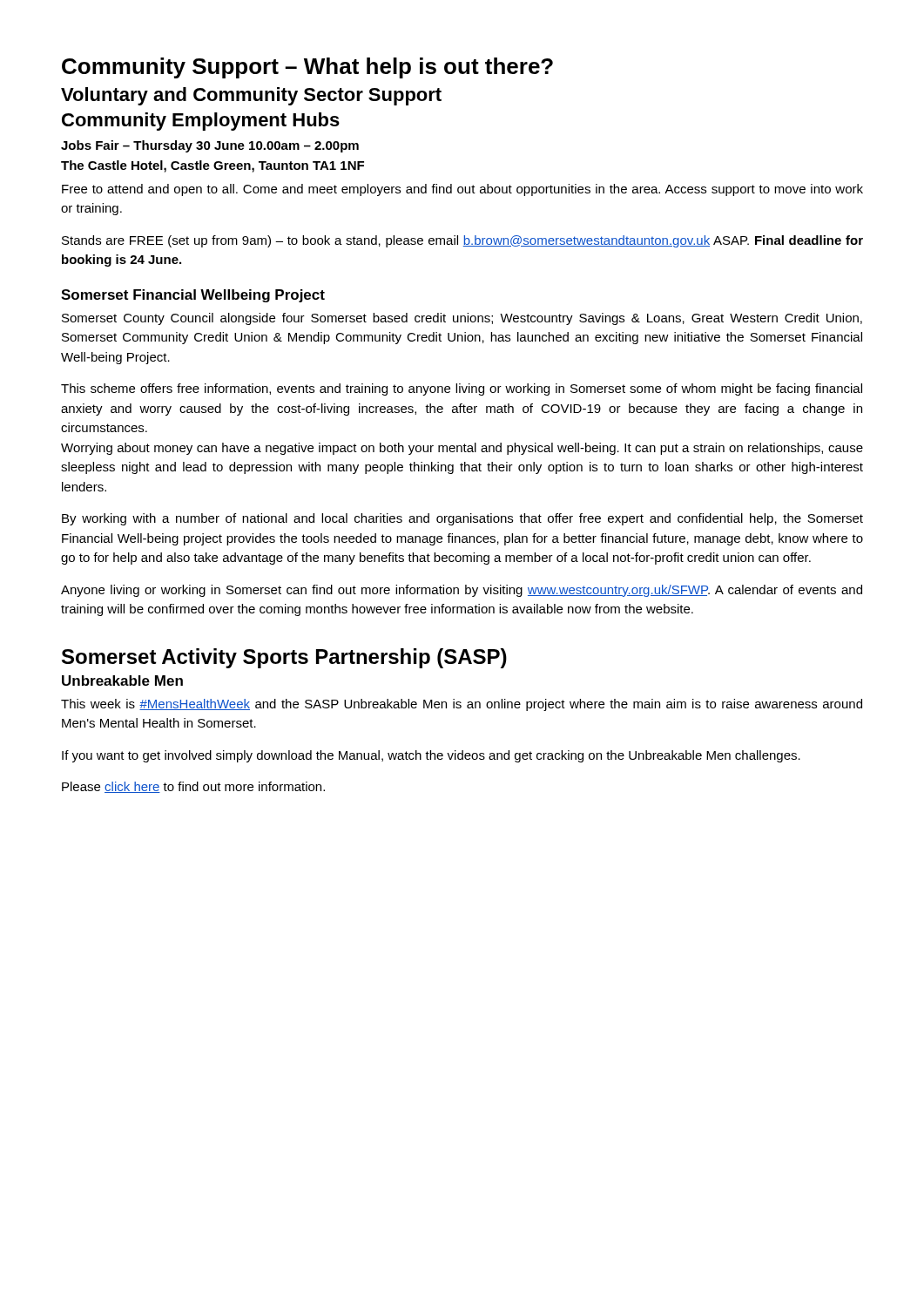This screenshot has width=924, height=1307.
Task: Click on the text starting "Free to attend and open to all. Come"
Action: coord(462,198)
